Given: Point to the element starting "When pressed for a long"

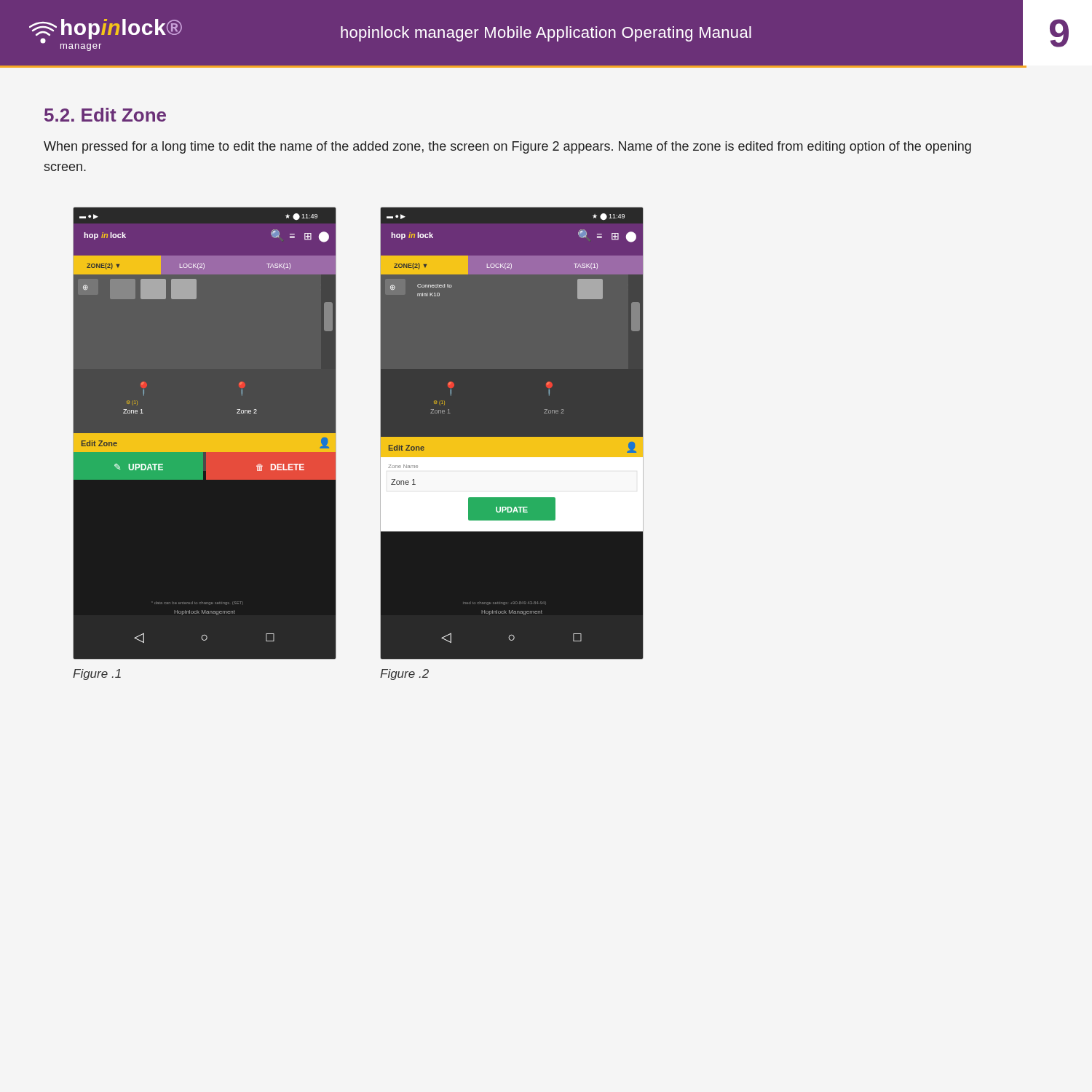Looking at the screenshot, I should 508,156.
